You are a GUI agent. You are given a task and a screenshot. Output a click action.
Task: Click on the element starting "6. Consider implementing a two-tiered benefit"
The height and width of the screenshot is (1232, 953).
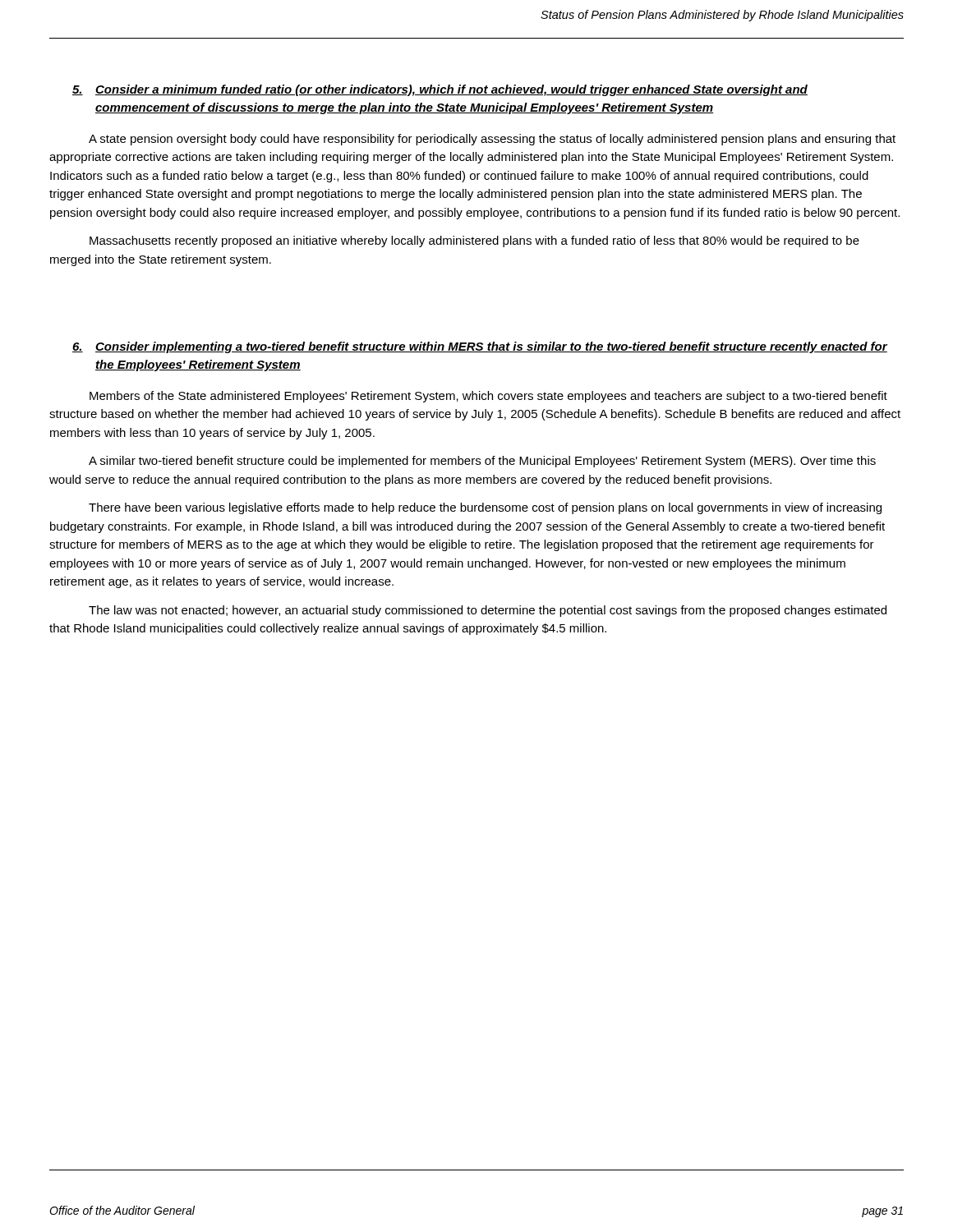coord(488,355)
